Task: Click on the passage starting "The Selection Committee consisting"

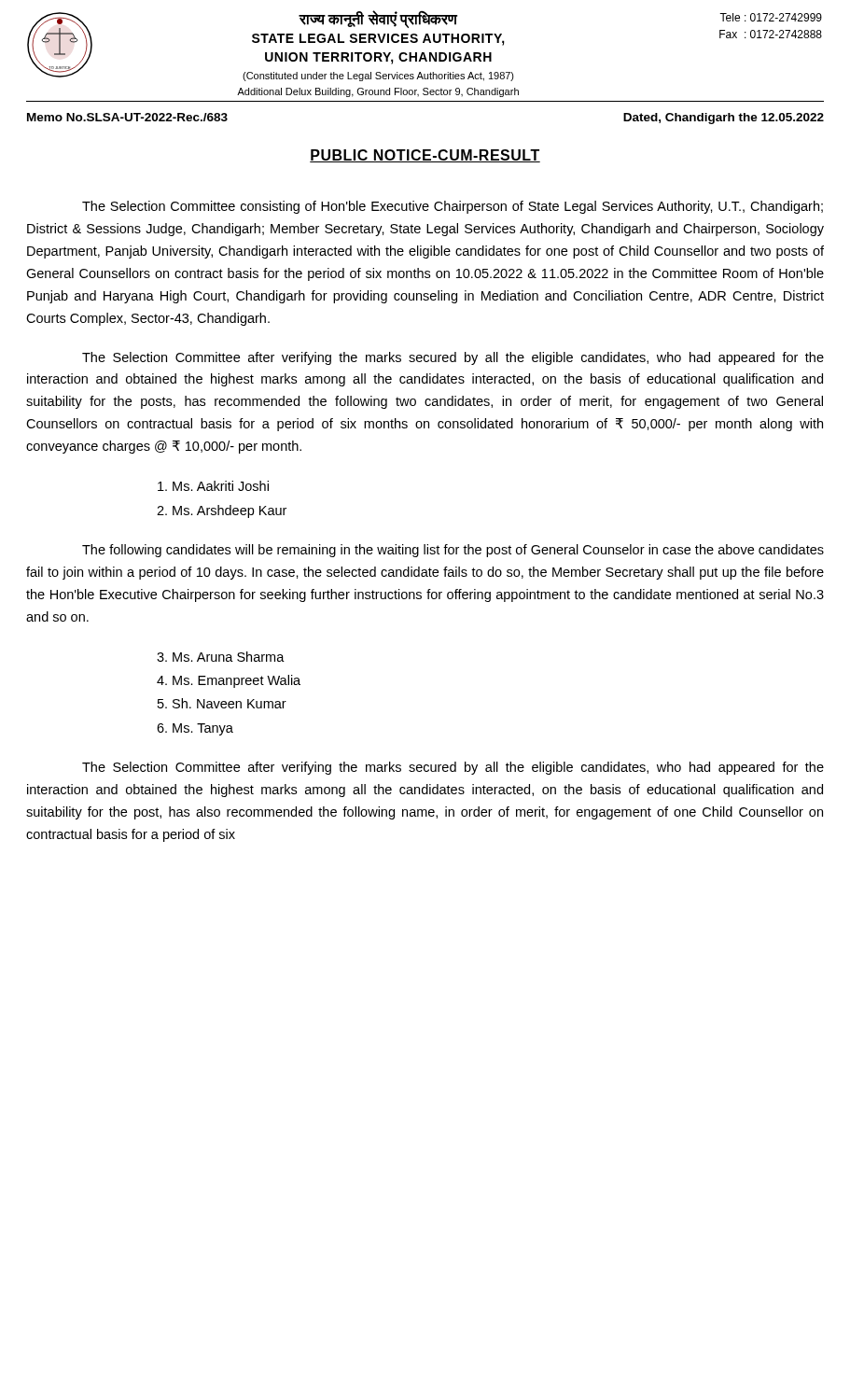Action: [x=425, y=262]
